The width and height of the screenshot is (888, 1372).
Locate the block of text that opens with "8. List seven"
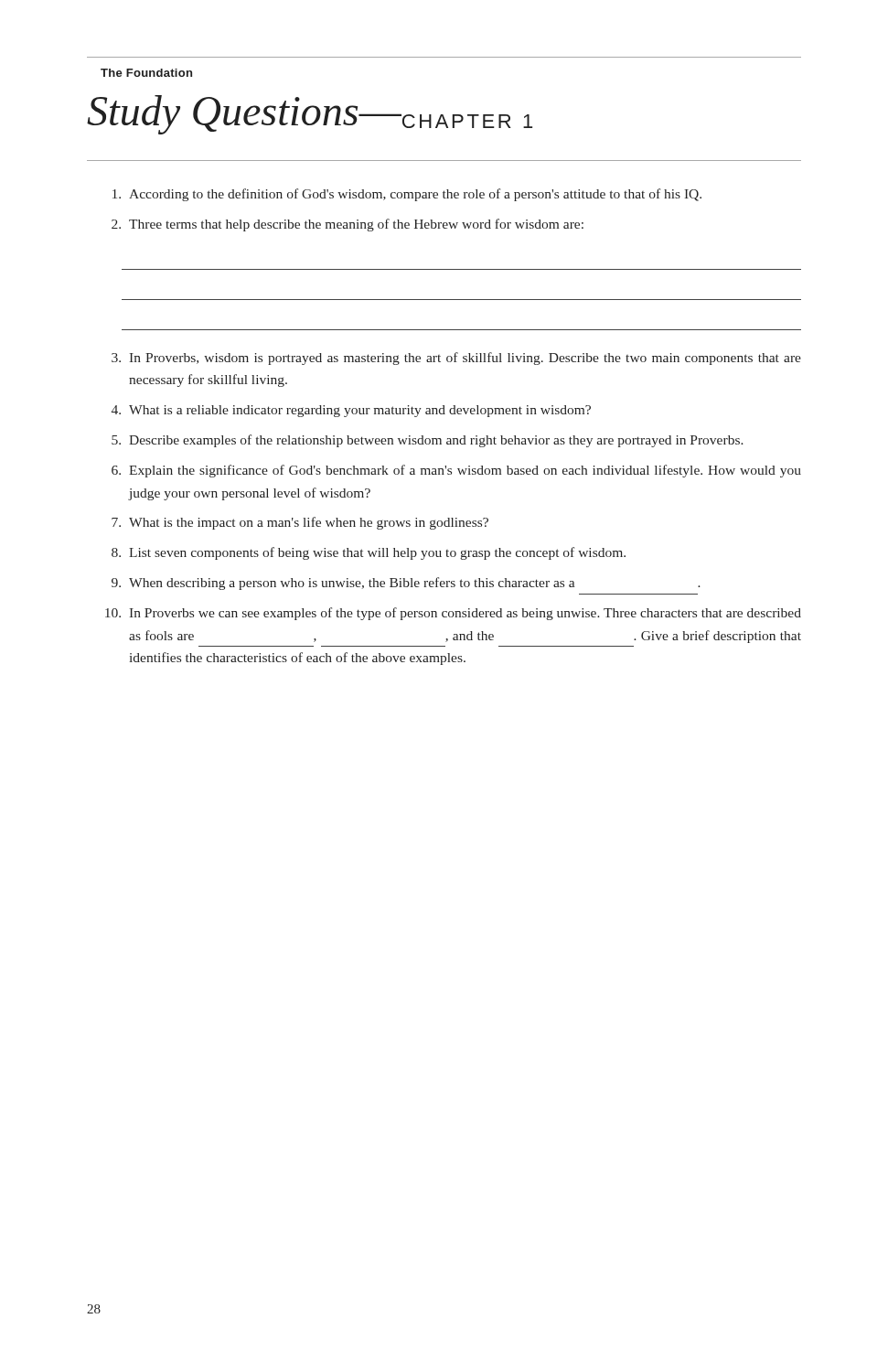click(x=444, y=553)
